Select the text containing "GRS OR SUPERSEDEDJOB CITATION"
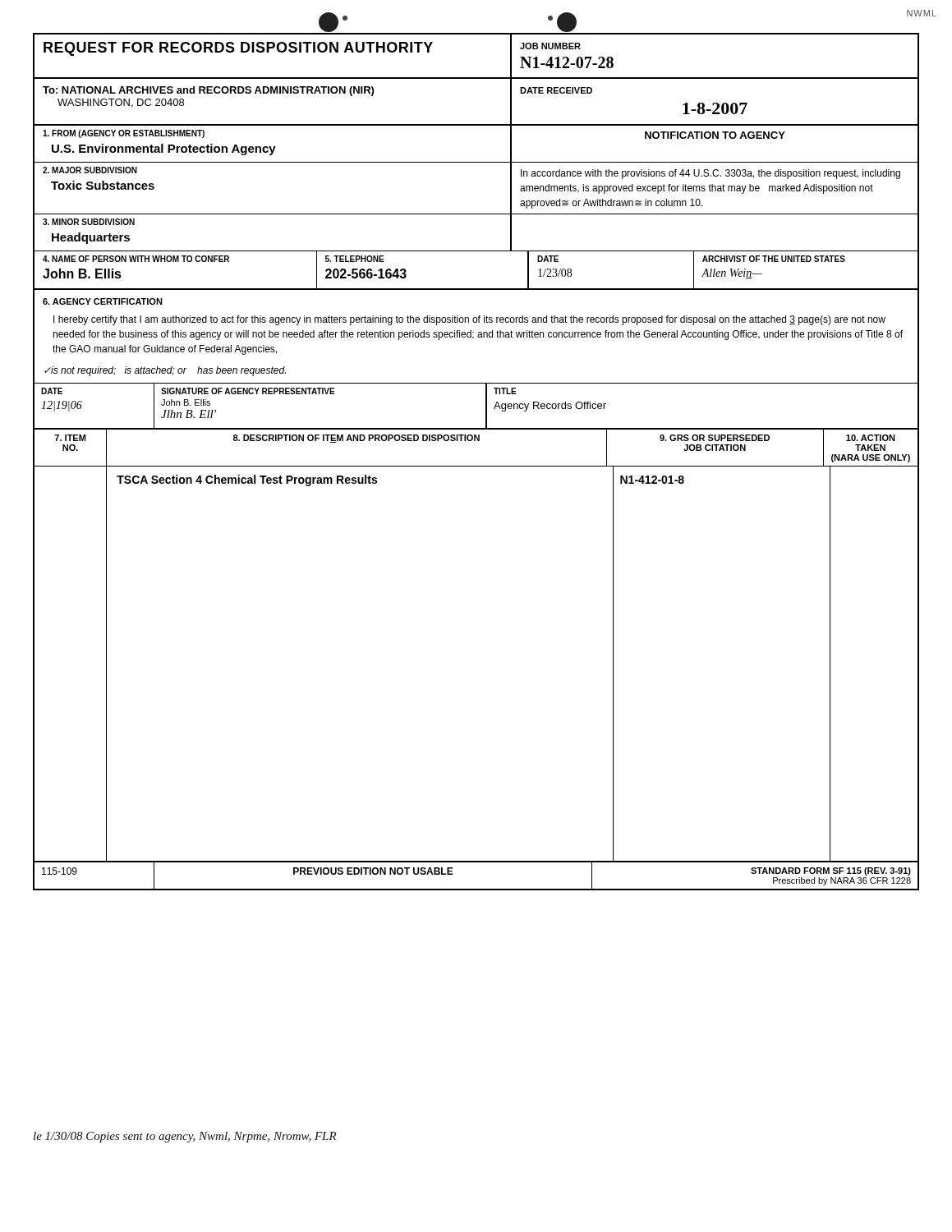 pos(715,442)
